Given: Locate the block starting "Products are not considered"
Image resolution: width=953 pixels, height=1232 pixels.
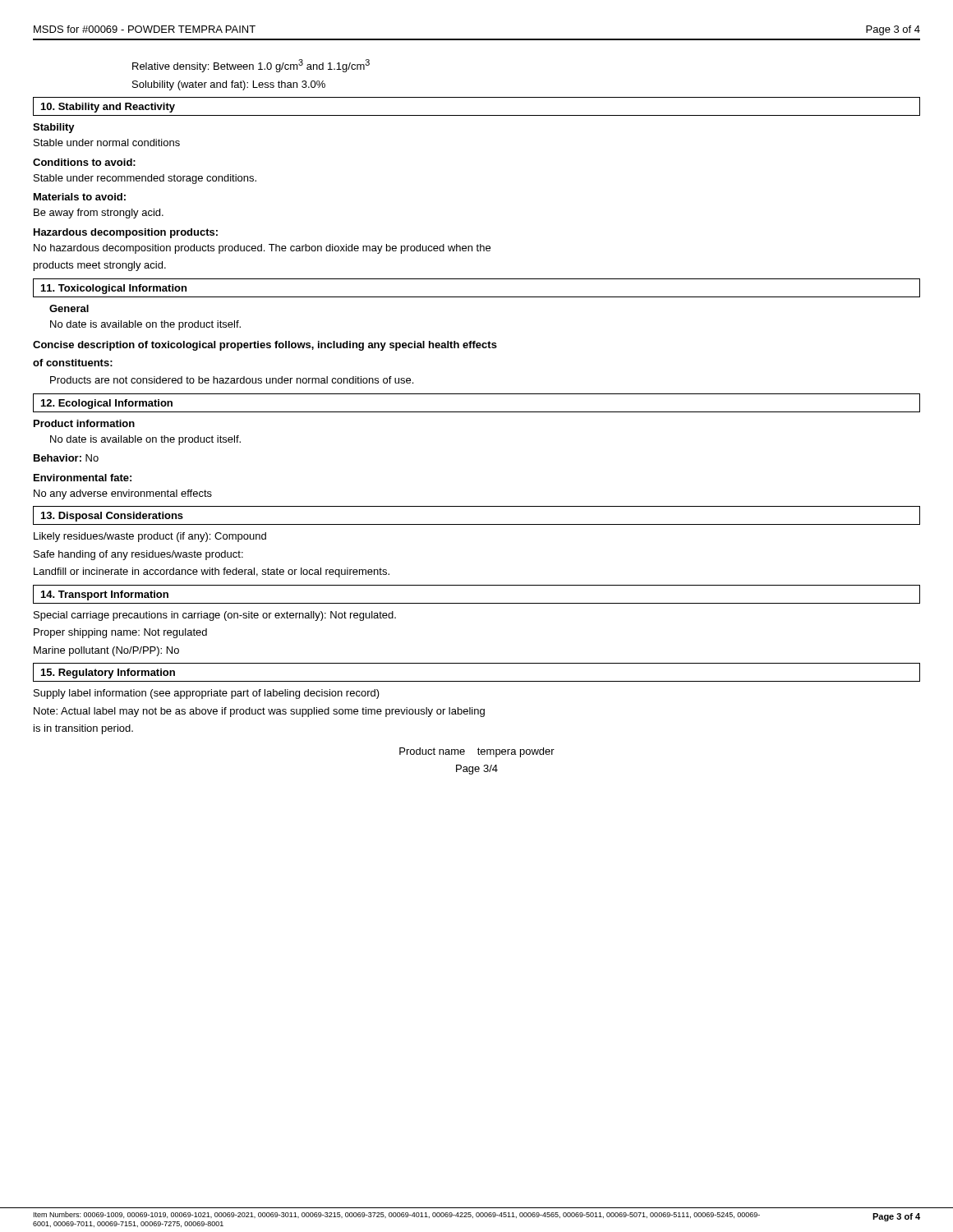Looking at the screenshot, I should click(x=232, y=380).
